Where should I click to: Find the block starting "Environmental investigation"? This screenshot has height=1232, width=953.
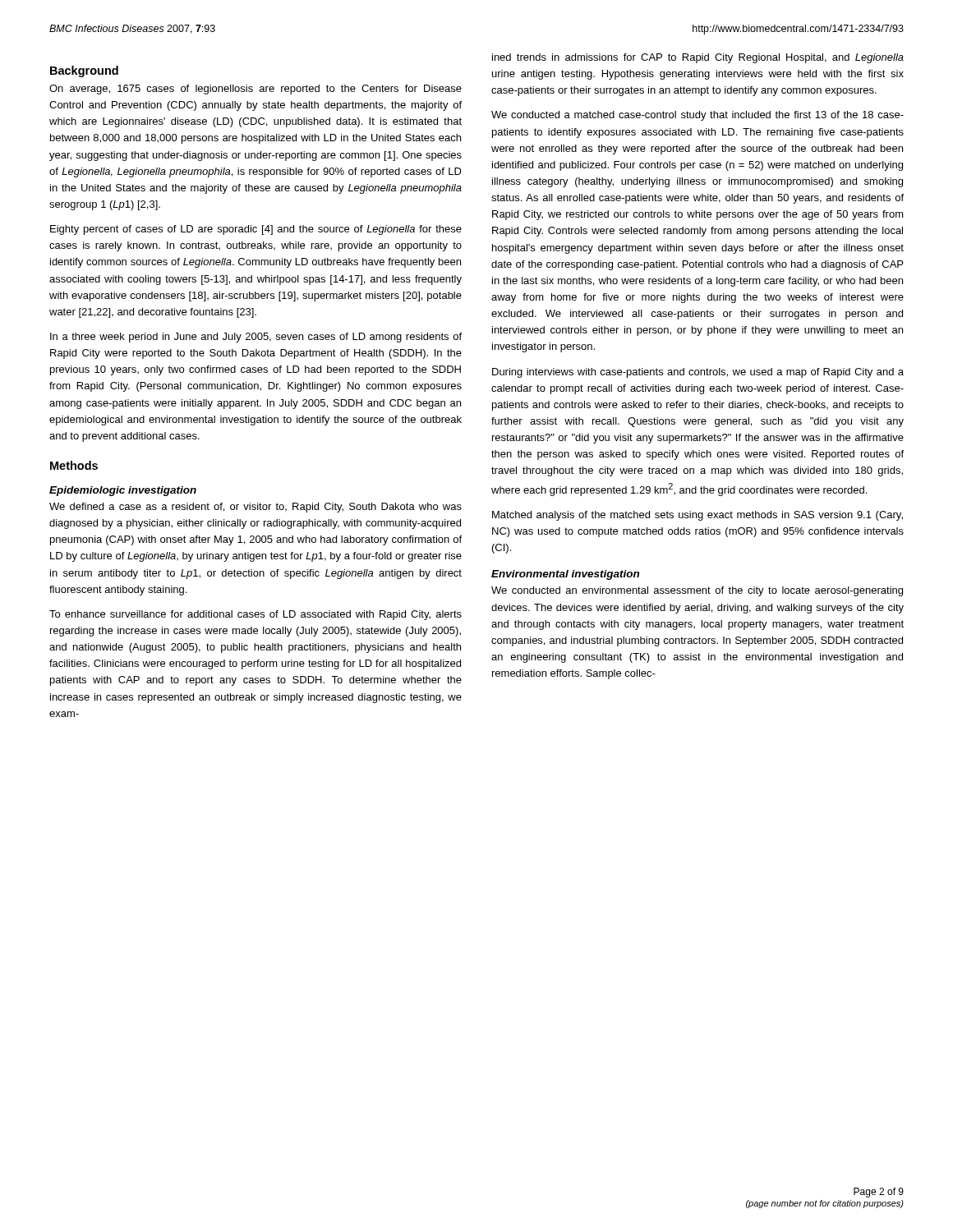[566, 574]
